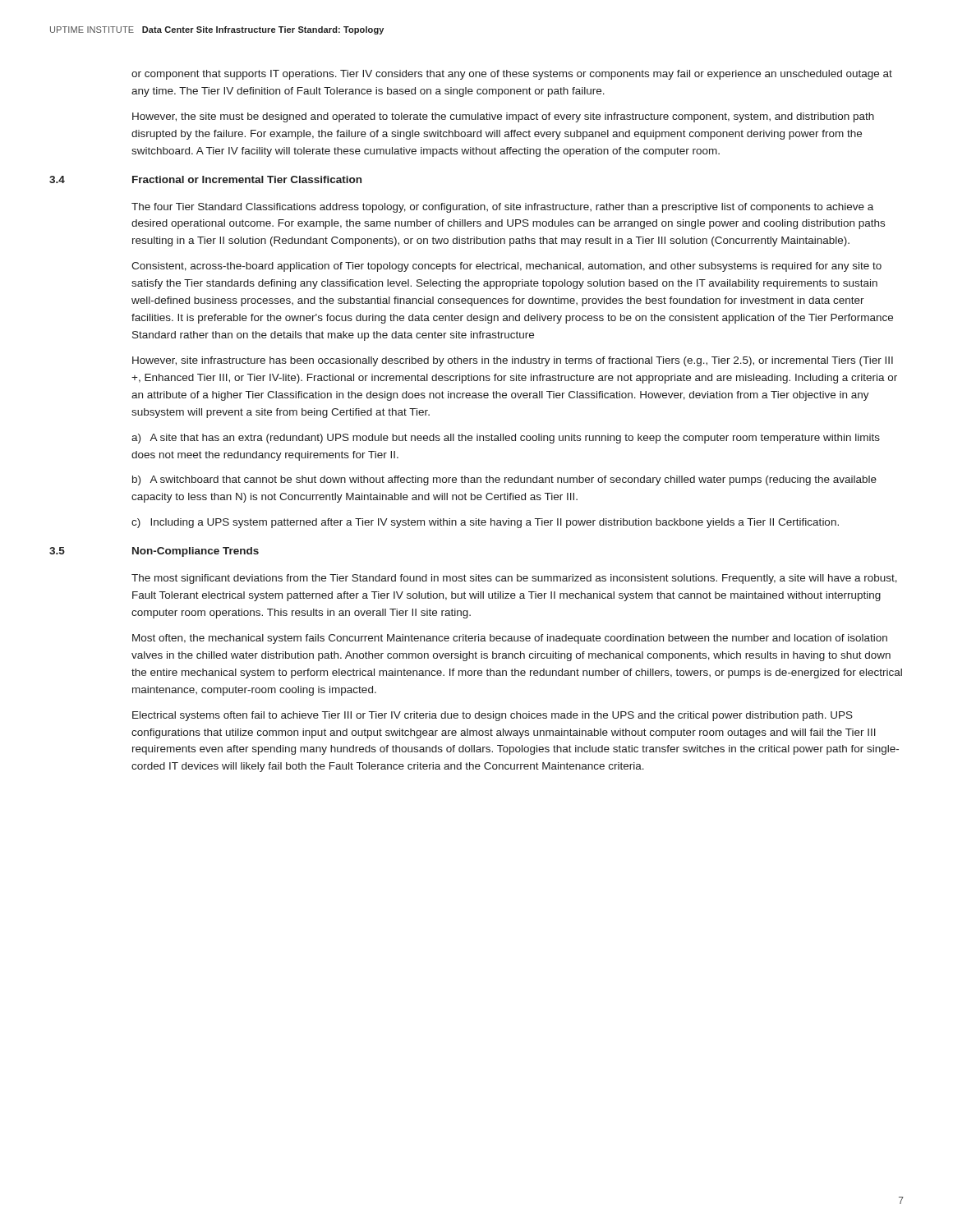
Task: Select the list item that says "c) Including a UPS"
Action: click(x=486, y=522)
